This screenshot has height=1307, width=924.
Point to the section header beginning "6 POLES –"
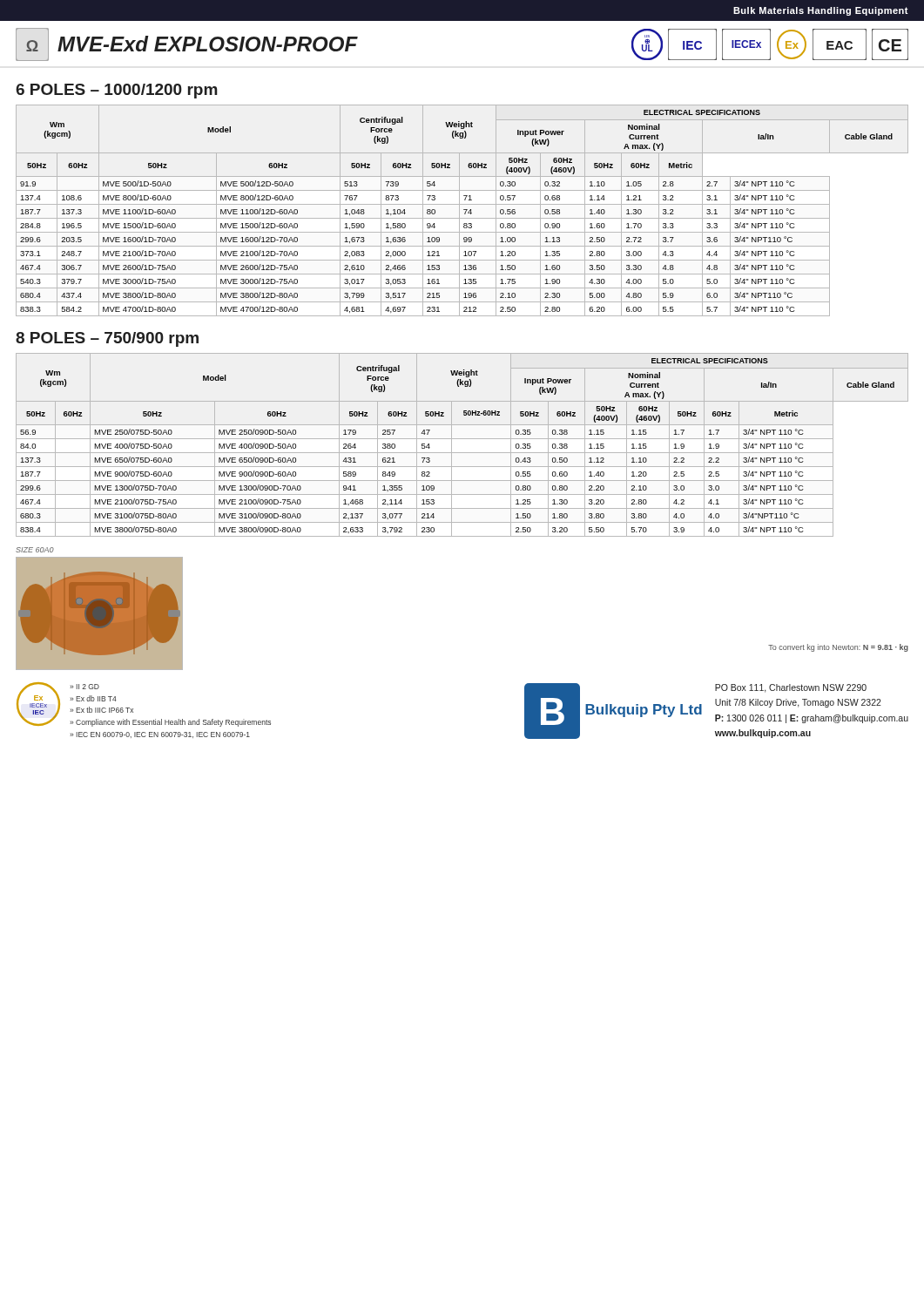(117, 89)
